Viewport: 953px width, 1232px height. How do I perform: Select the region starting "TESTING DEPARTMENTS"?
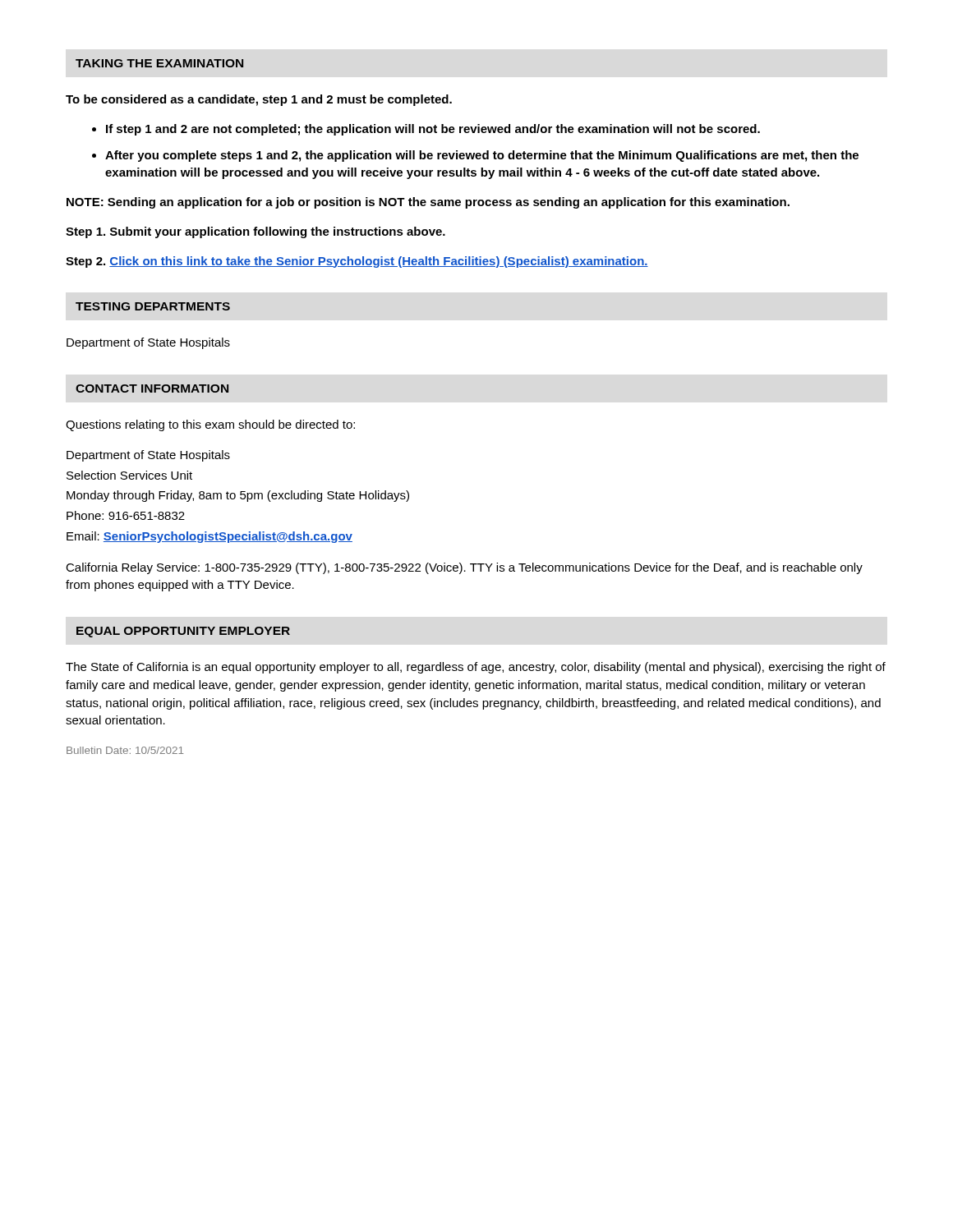(x=153, y=306)
